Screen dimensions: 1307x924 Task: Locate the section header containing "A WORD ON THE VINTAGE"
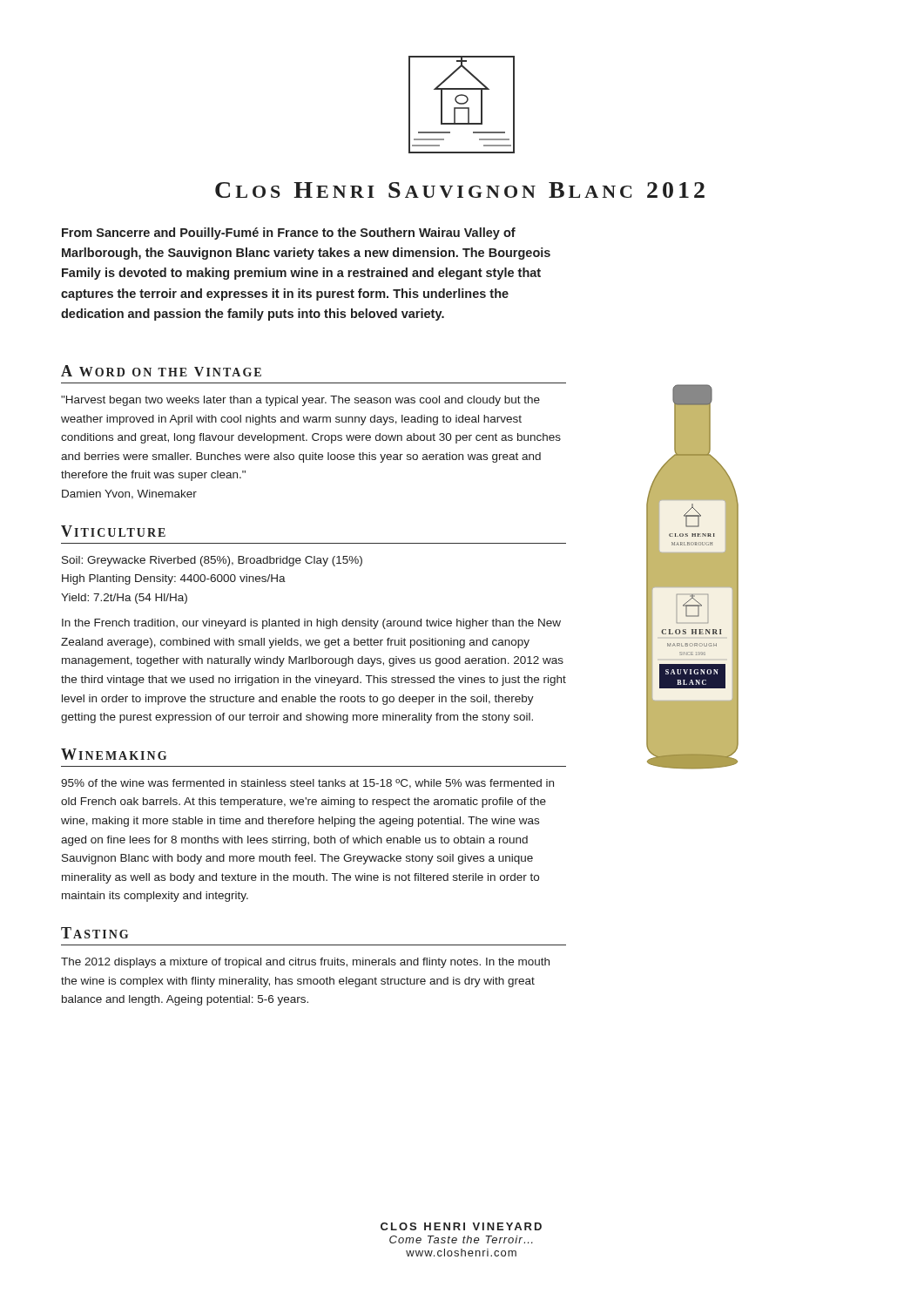click(x=162, y=371)
